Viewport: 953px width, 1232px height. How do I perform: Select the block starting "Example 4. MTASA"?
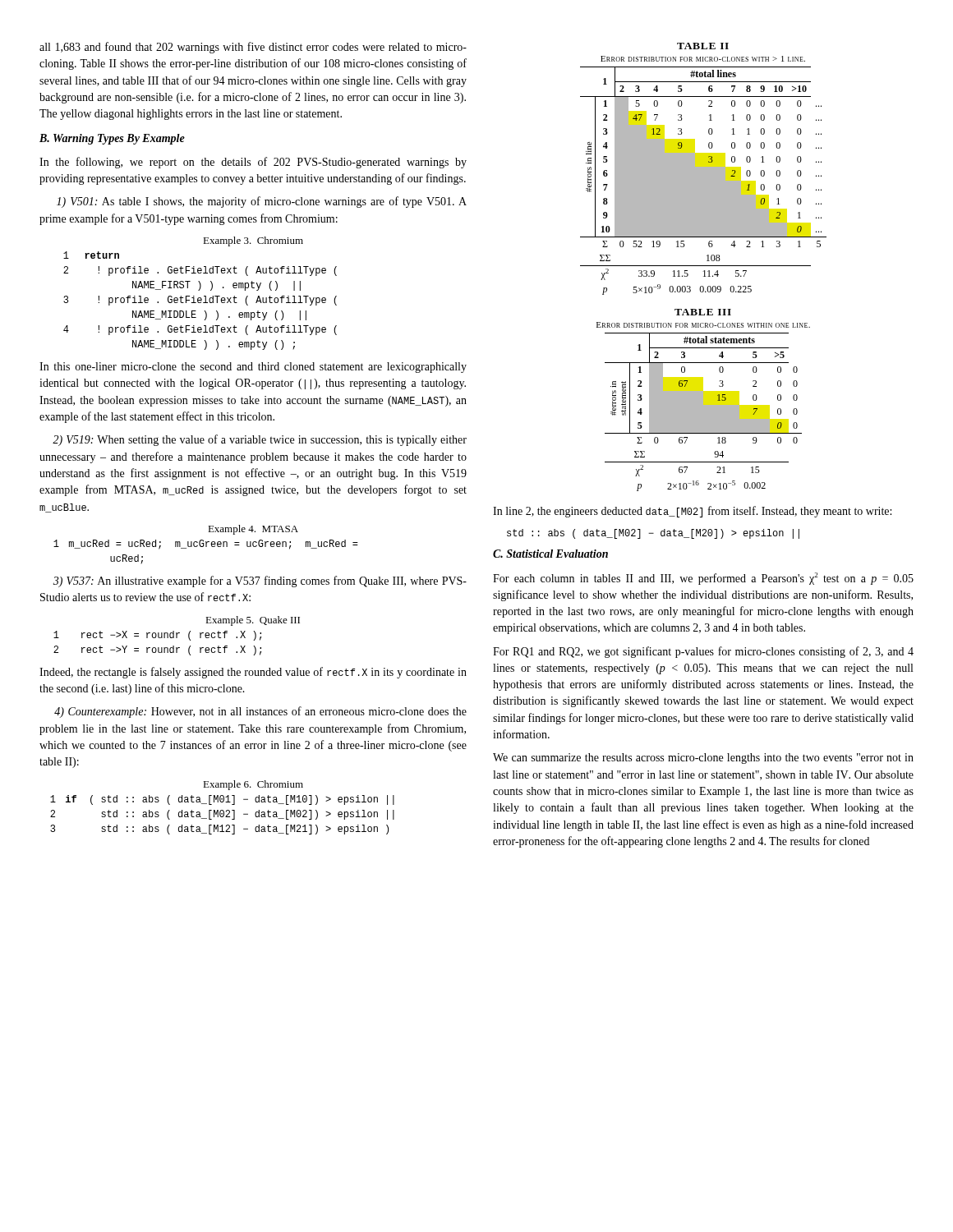click(x=253, y=529)
